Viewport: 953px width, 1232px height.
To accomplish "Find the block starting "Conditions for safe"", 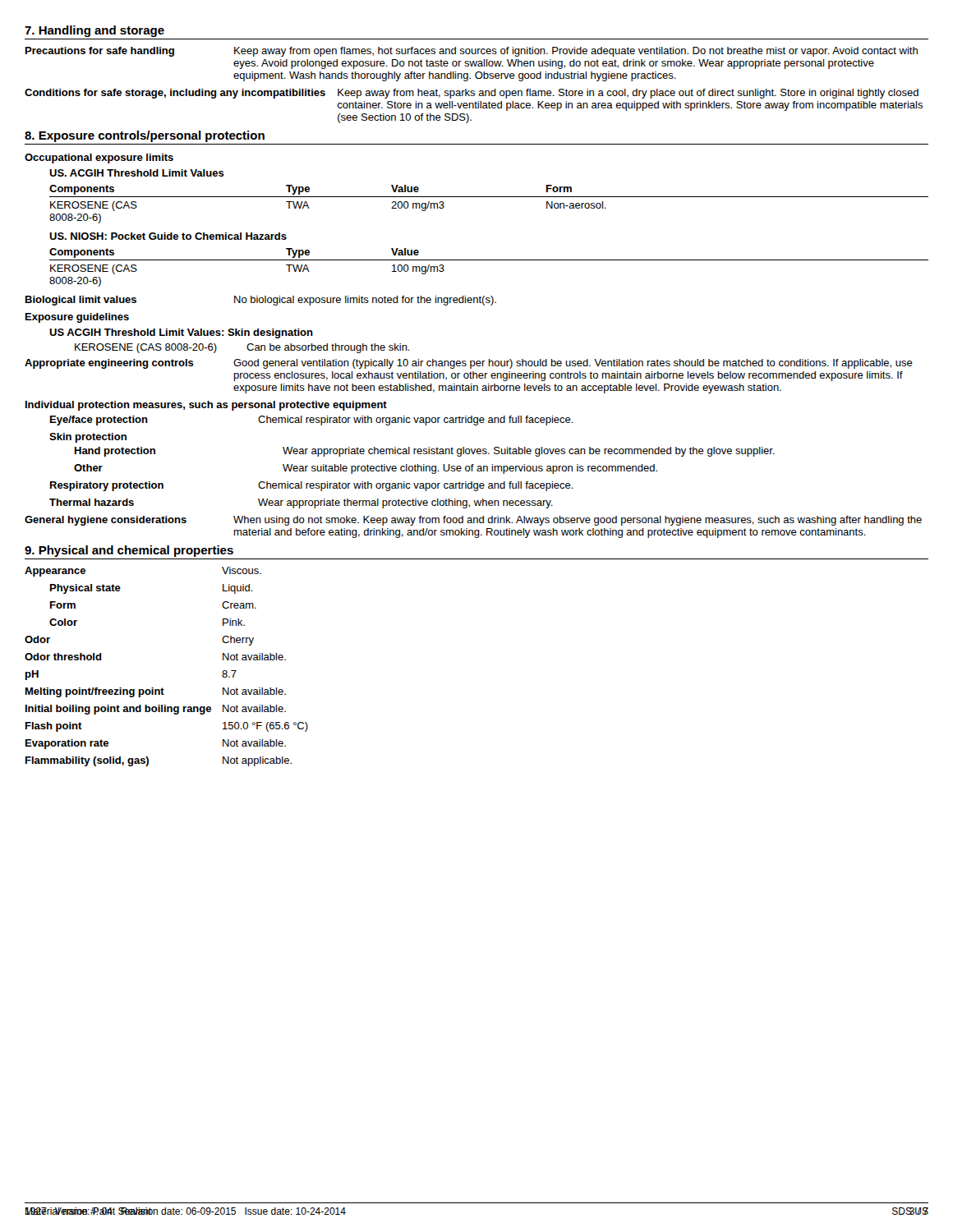I will point(476,105).
